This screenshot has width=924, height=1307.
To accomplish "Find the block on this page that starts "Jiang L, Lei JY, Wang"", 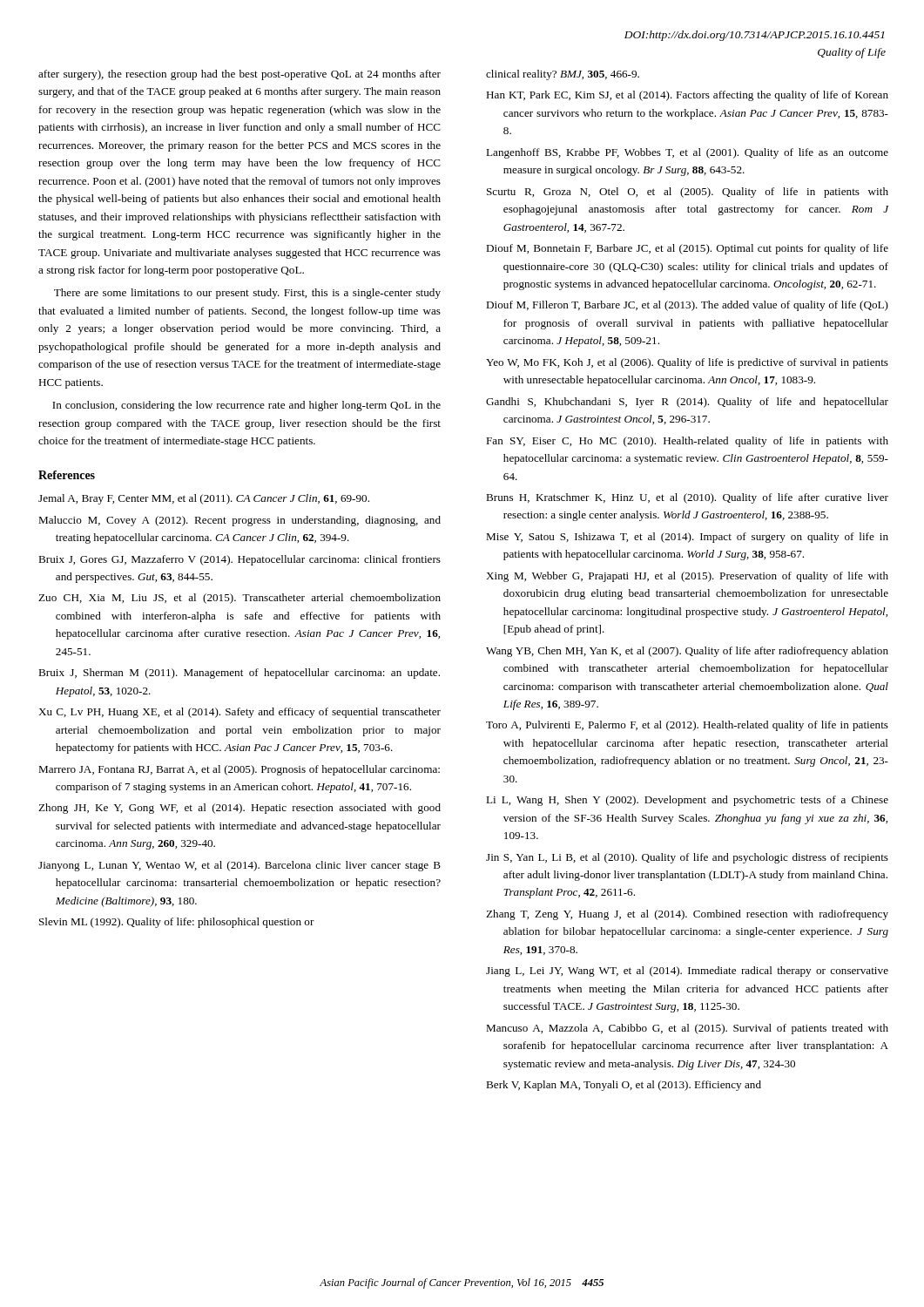I will (x=687, y=988).
